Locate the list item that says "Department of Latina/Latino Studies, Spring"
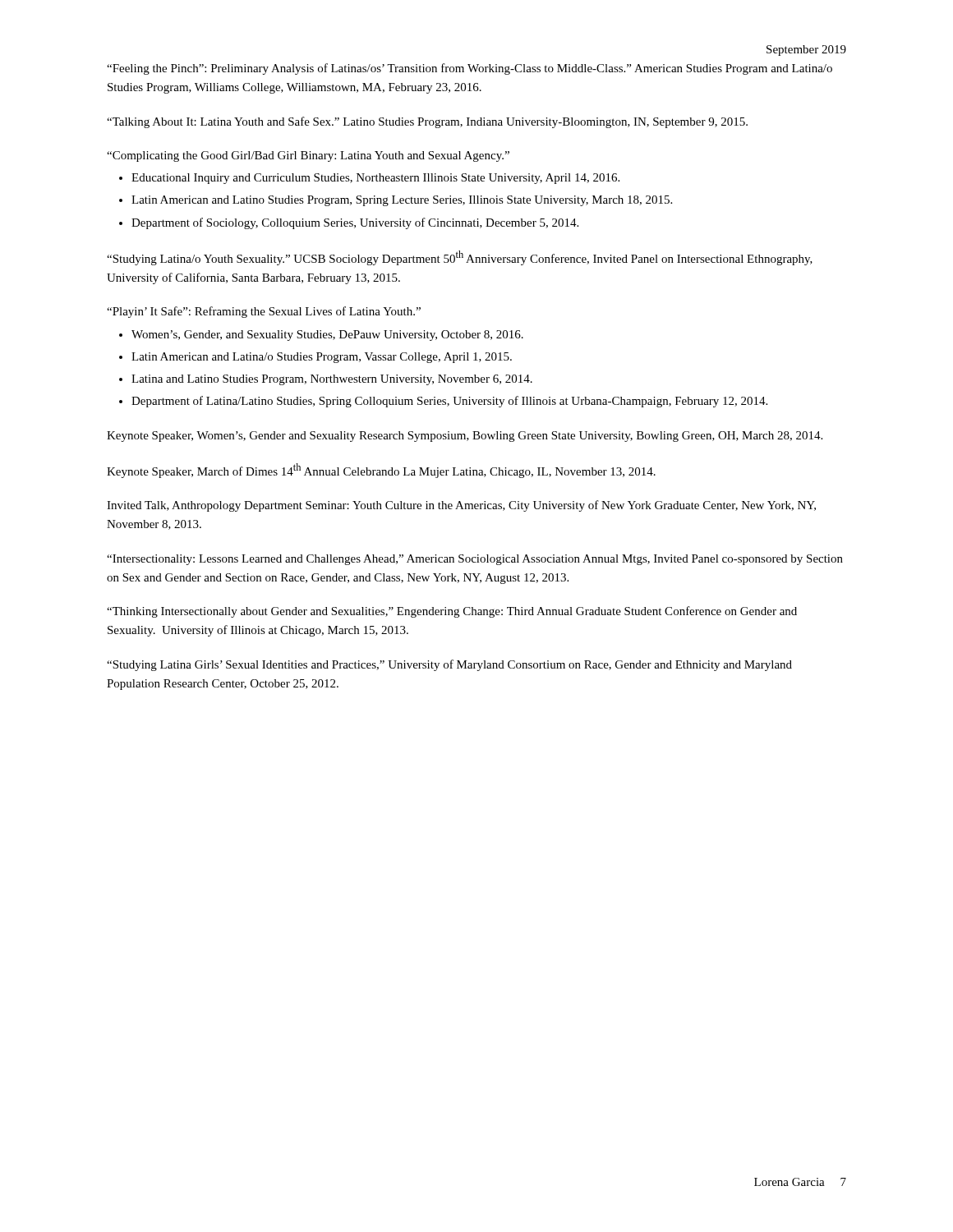953x1232 pixels. (450, 401)
